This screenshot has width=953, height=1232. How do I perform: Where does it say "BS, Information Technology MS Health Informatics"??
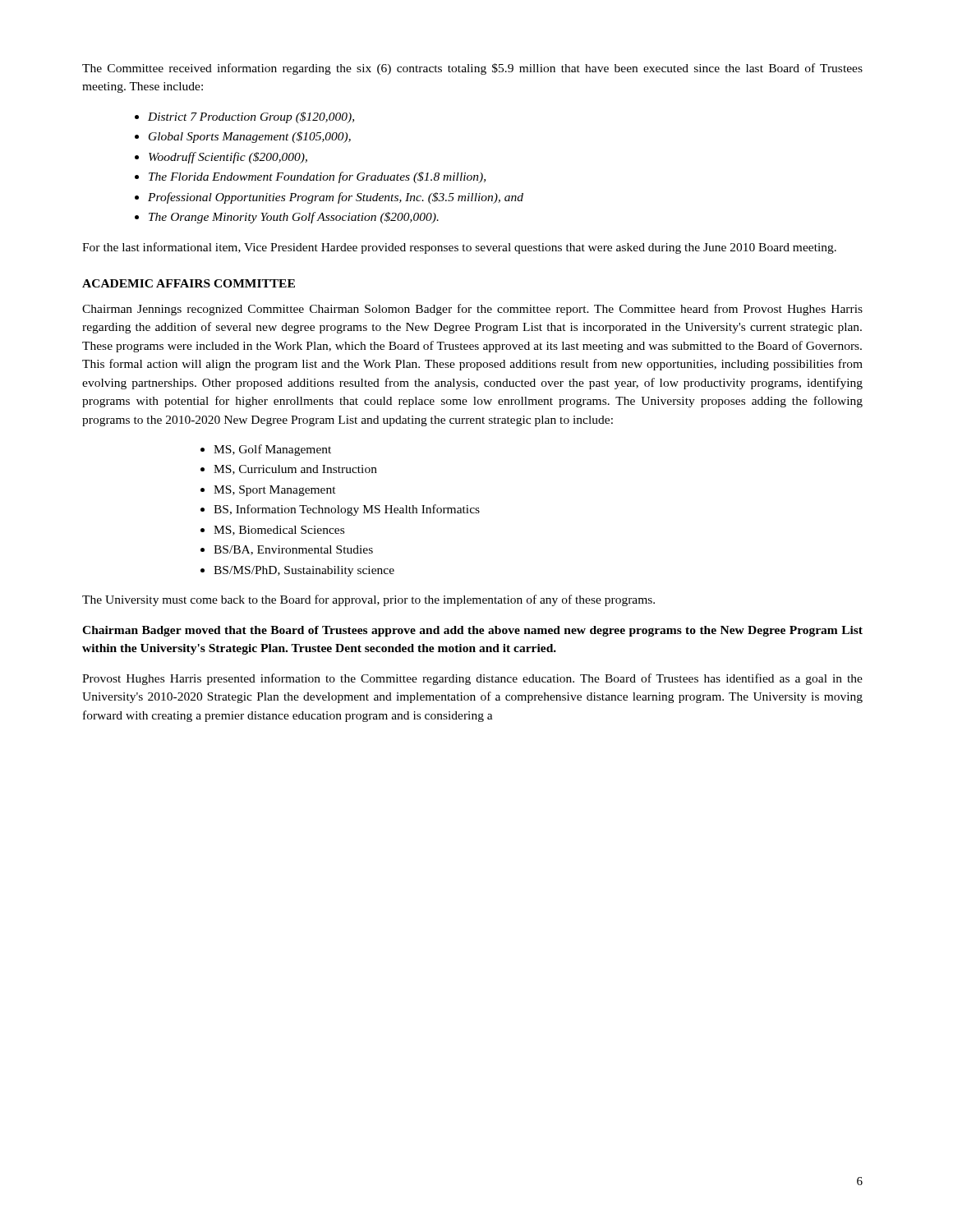(x=347, y=509)
